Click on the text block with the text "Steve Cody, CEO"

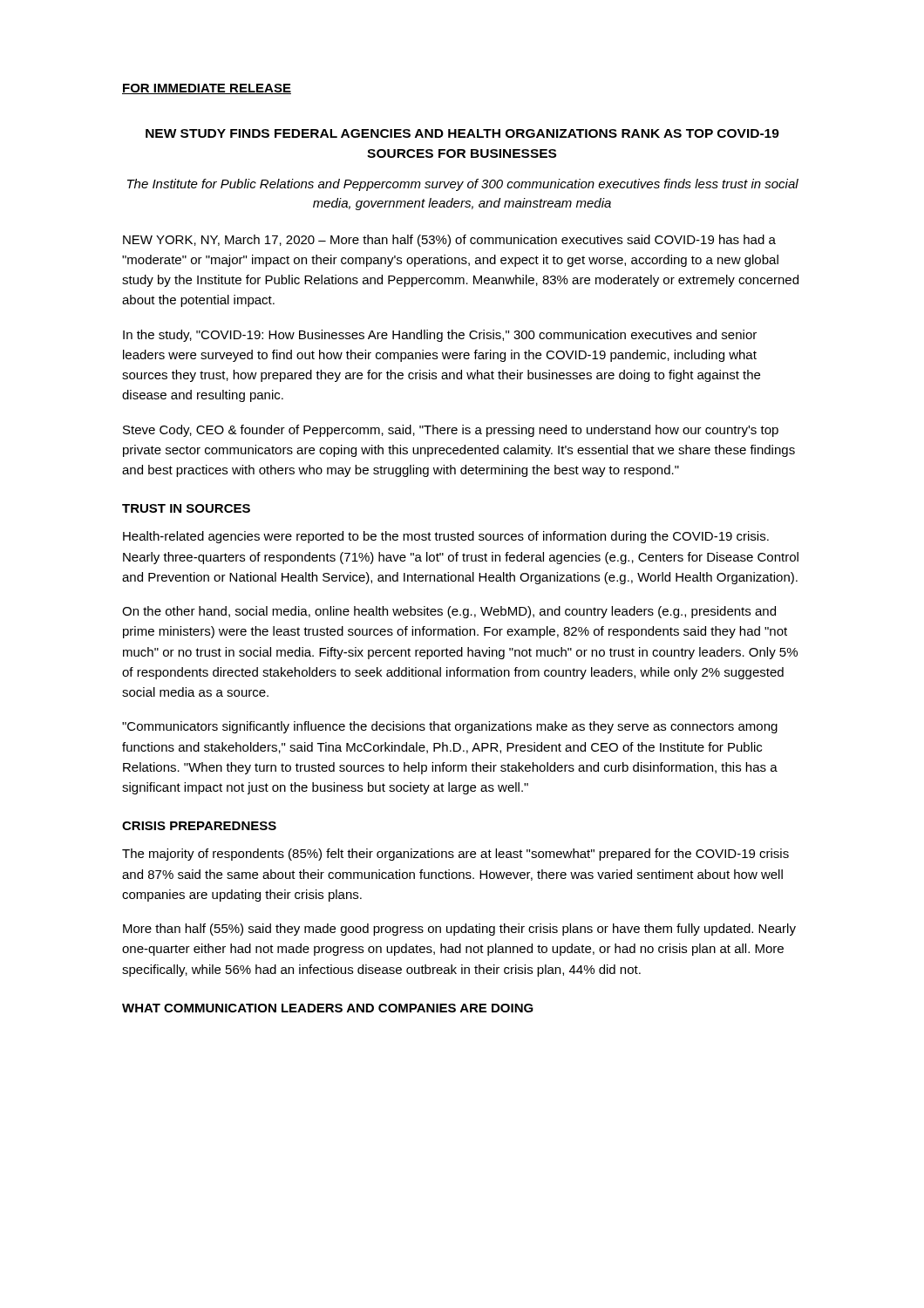pos(459,449)
